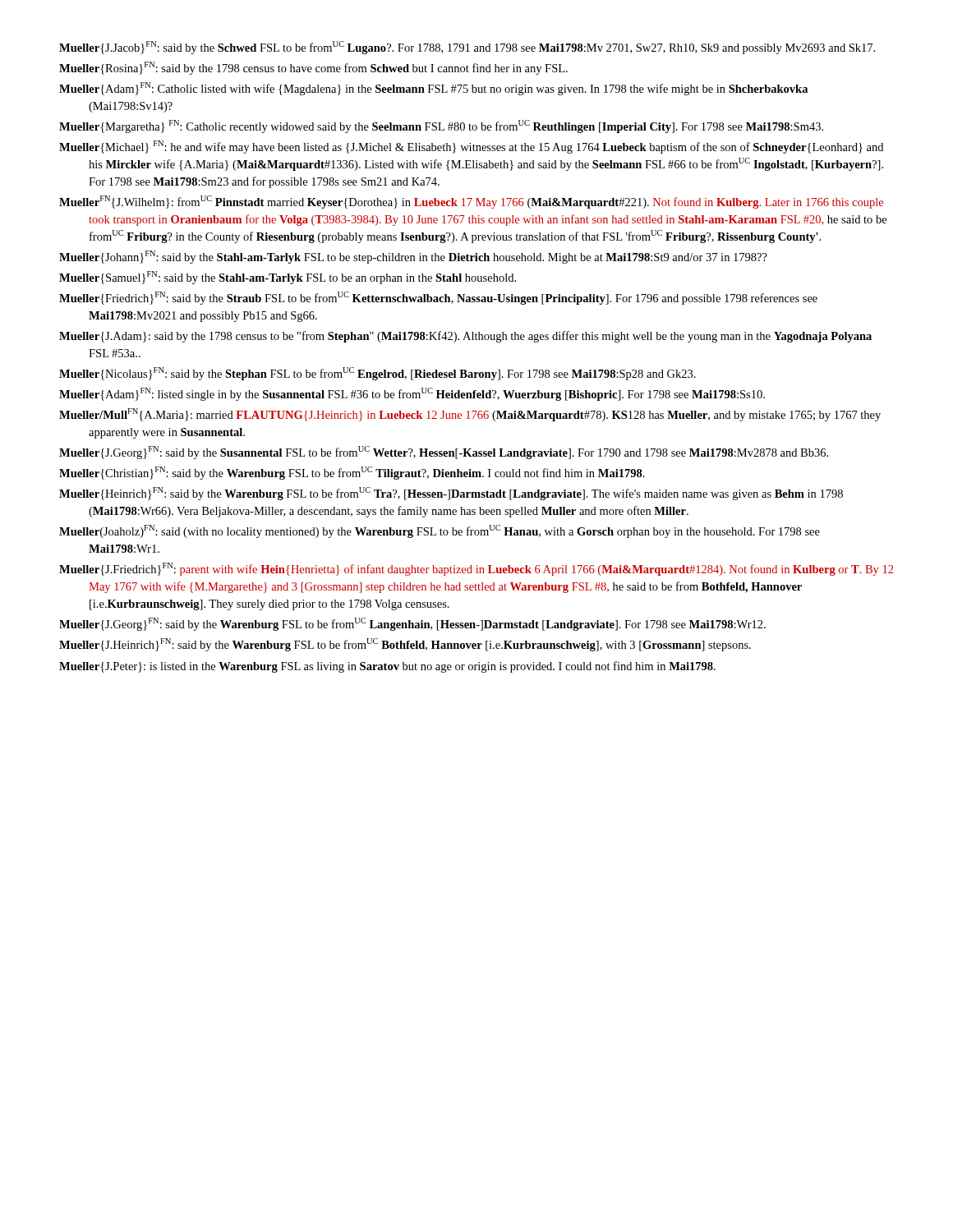Select the list item containing "Mueller{J.Friedrich}FN: parent with wife"
This screenshot has width=953, height=1232.
tap(476, 586)
